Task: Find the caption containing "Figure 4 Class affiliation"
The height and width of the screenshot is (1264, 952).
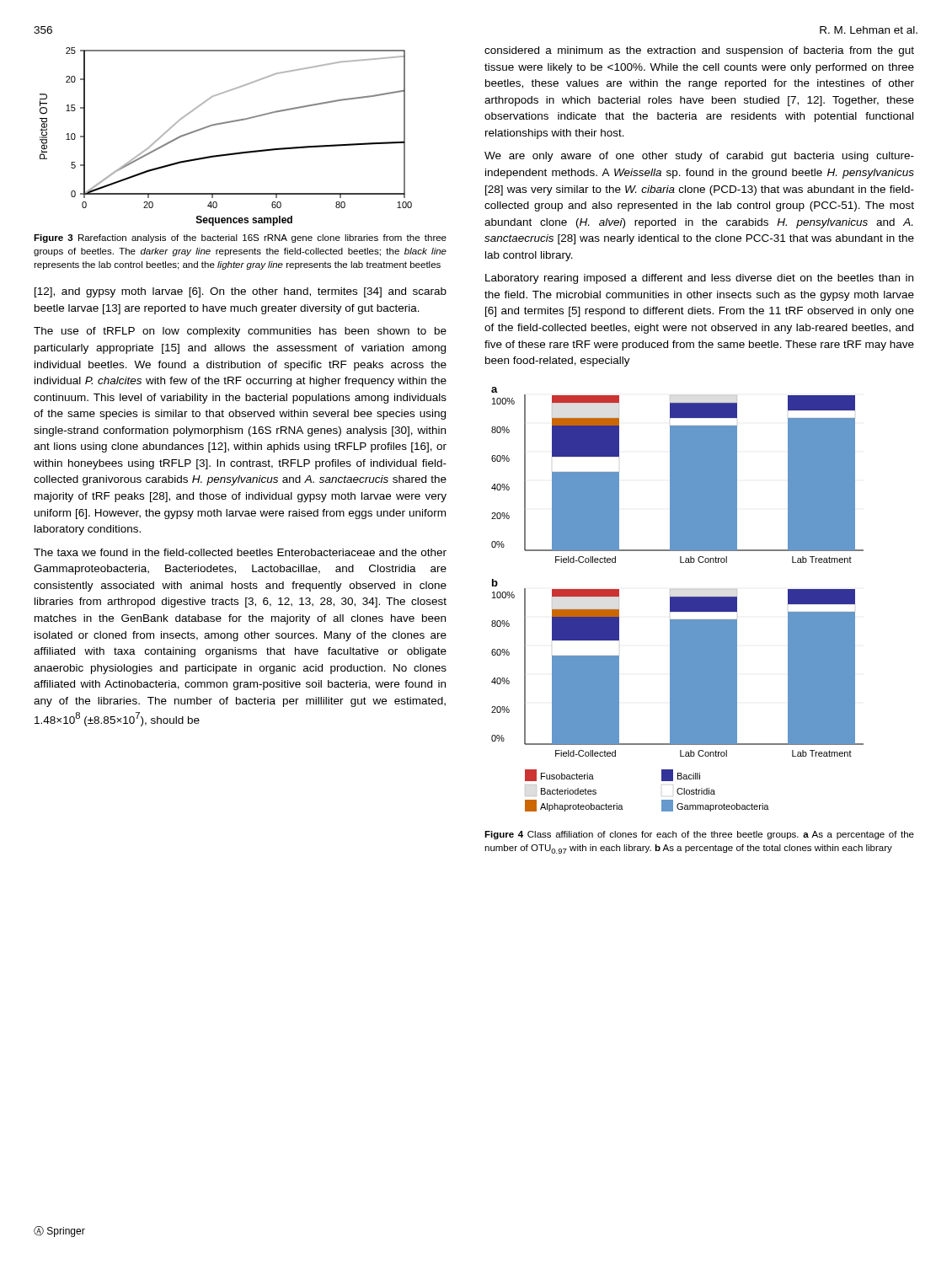Action: [699, 842]
